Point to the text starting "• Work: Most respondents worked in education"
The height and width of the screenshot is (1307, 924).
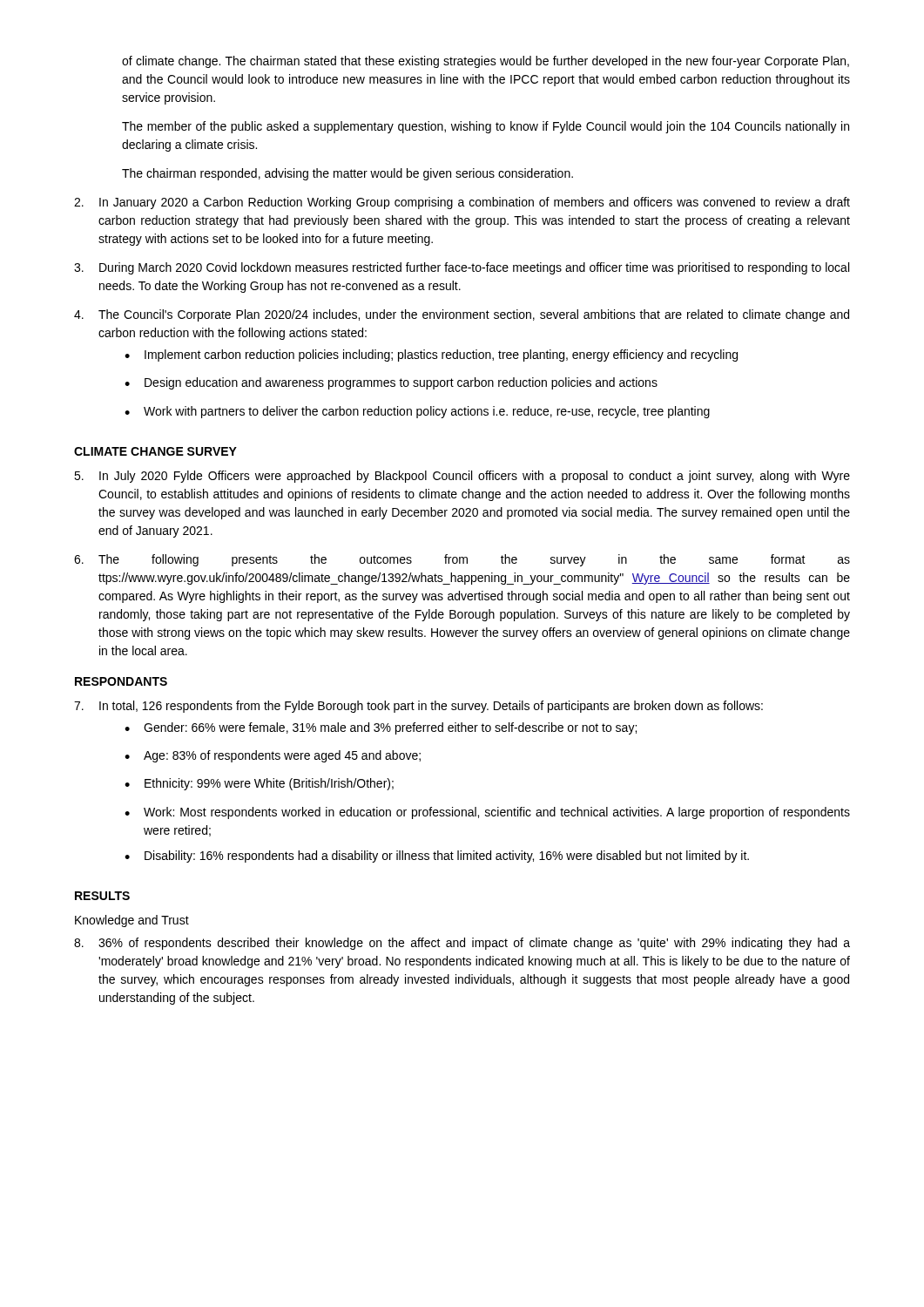[x=487, y=821]
